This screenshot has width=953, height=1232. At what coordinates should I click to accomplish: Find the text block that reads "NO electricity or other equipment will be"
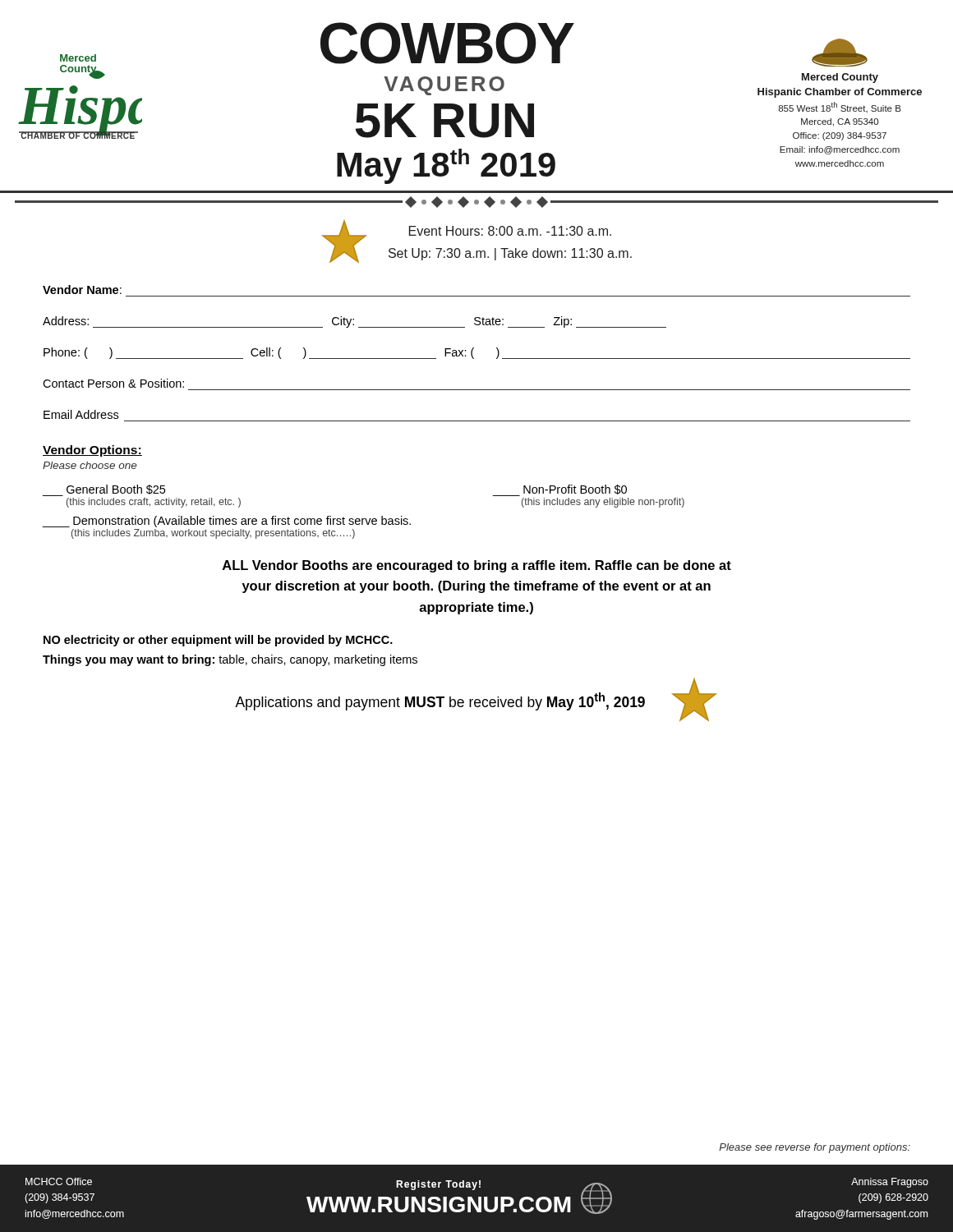tap(230, 650)
